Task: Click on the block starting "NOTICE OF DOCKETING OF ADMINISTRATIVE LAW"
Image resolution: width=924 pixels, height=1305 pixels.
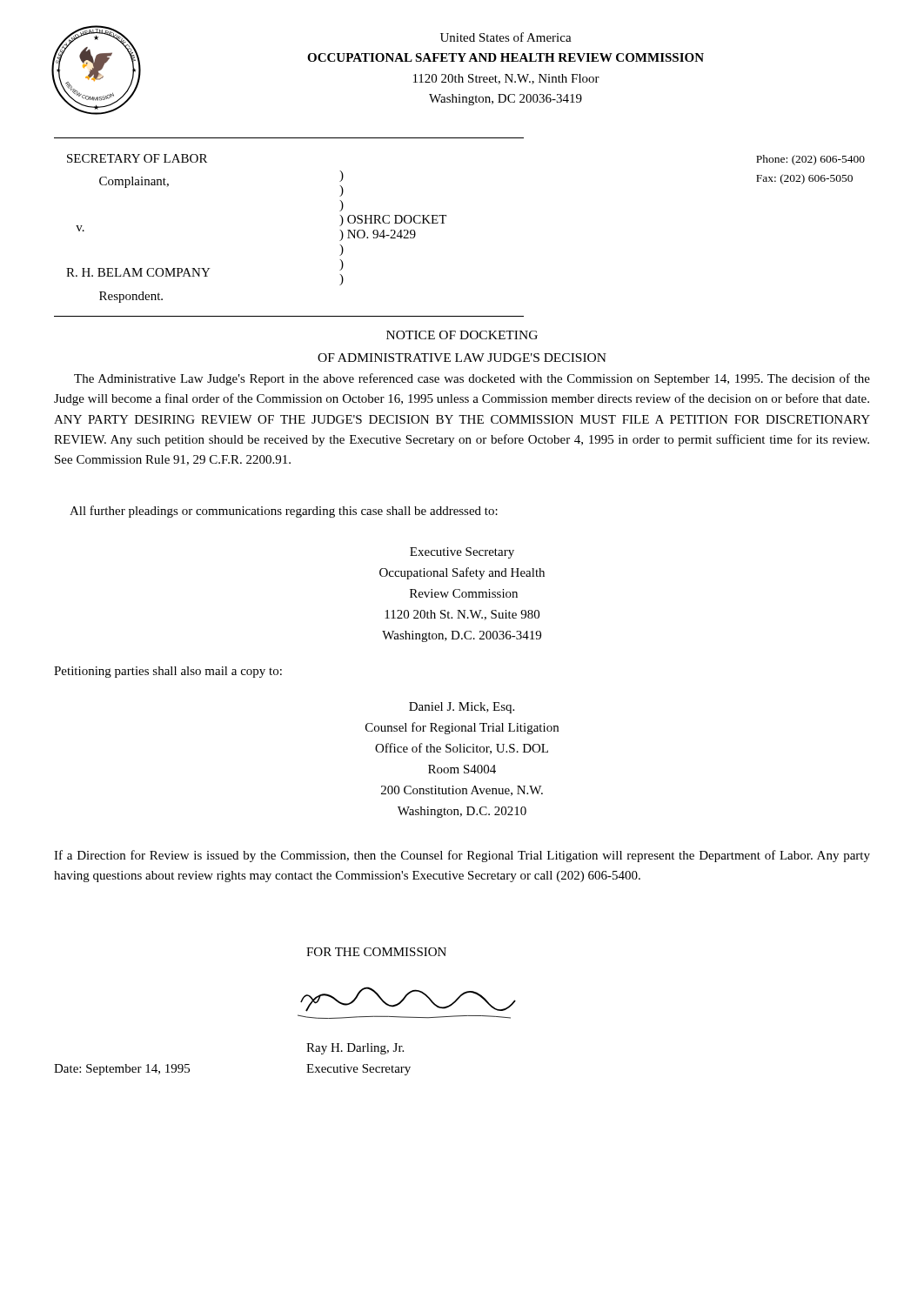Action: [462, 346]
